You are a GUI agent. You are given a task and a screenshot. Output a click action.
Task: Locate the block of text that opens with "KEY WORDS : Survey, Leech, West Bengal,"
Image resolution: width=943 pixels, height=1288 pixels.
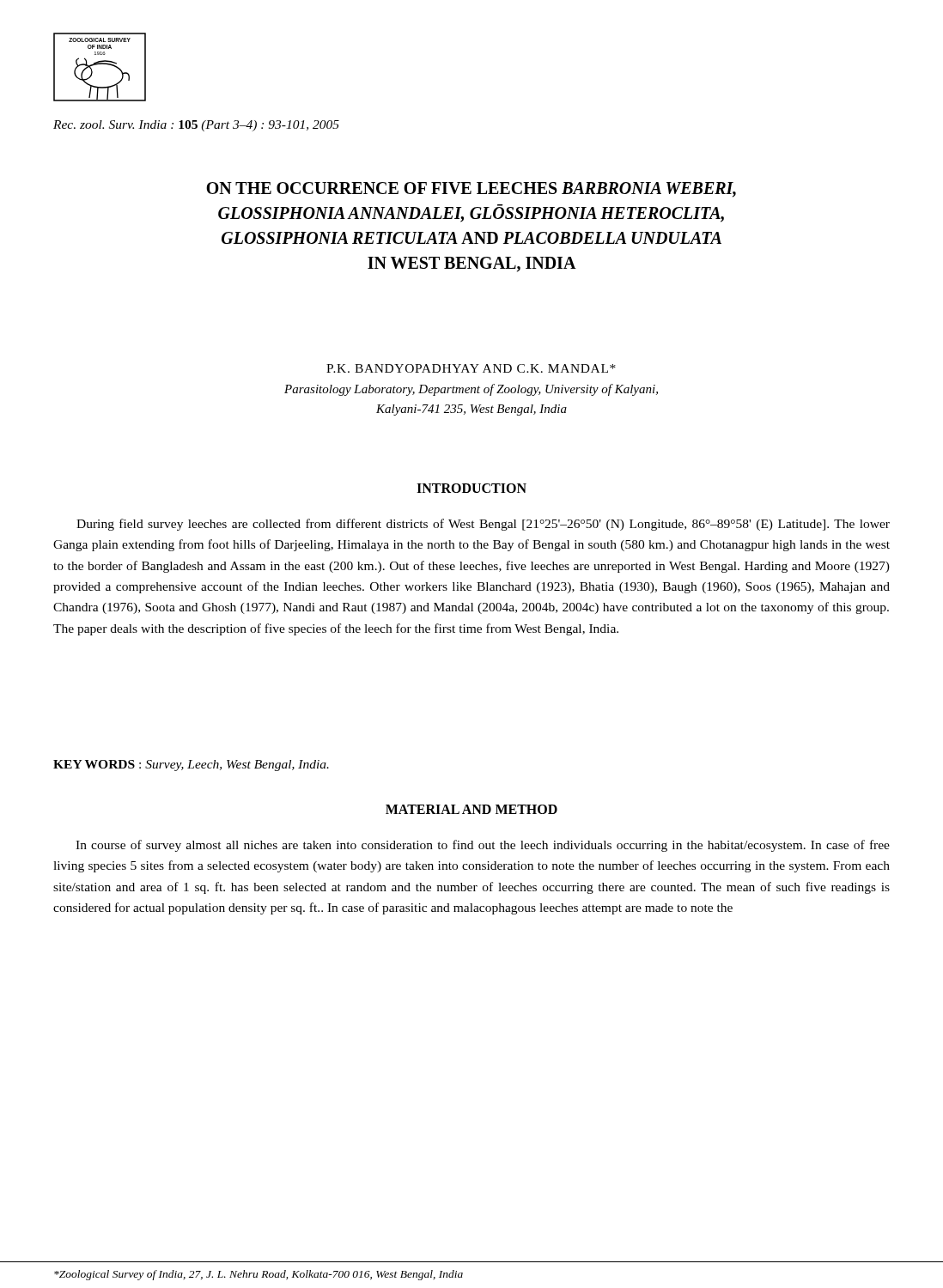(x=191, y=764)
